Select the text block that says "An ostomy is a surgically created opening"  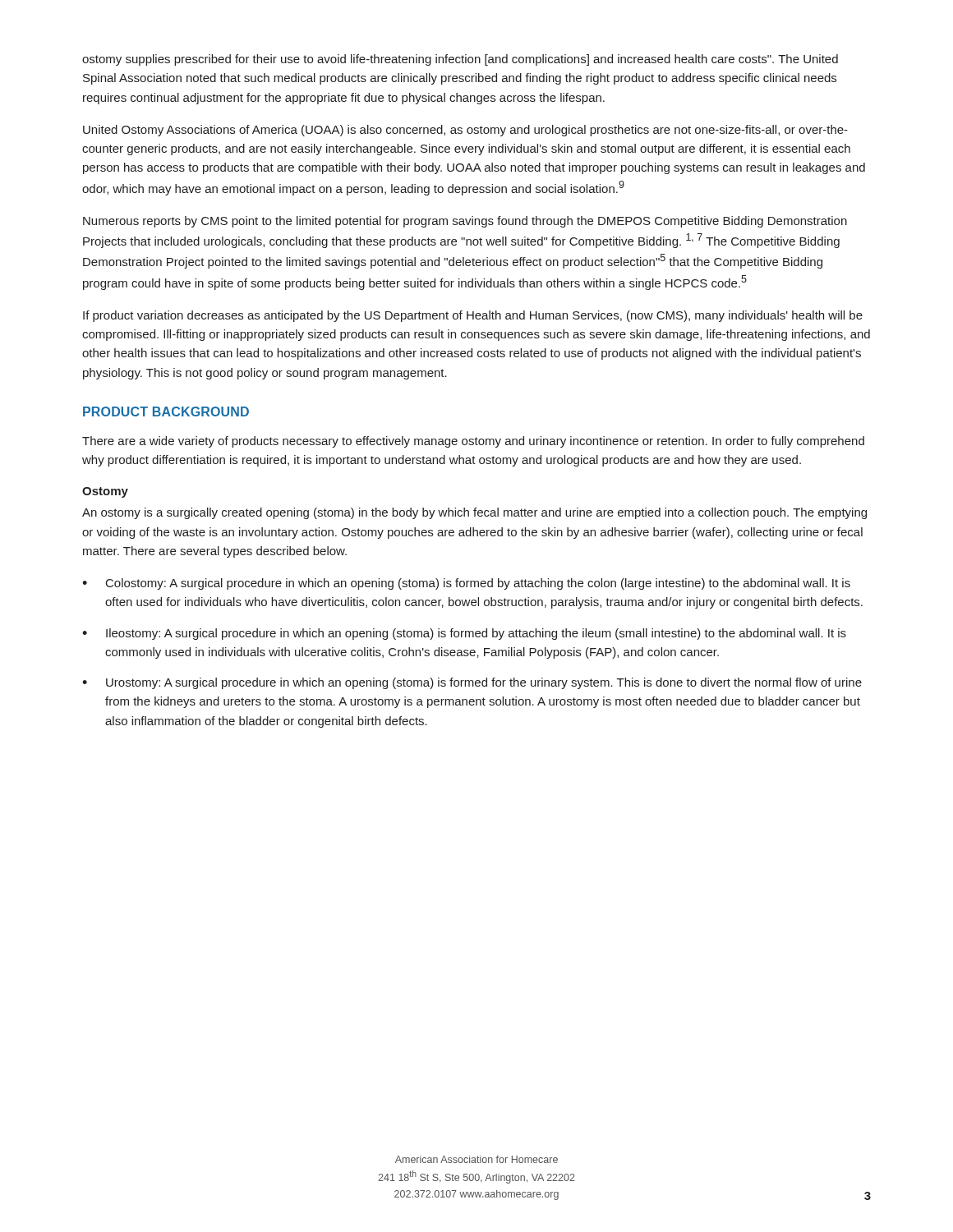tap(475, 531)
